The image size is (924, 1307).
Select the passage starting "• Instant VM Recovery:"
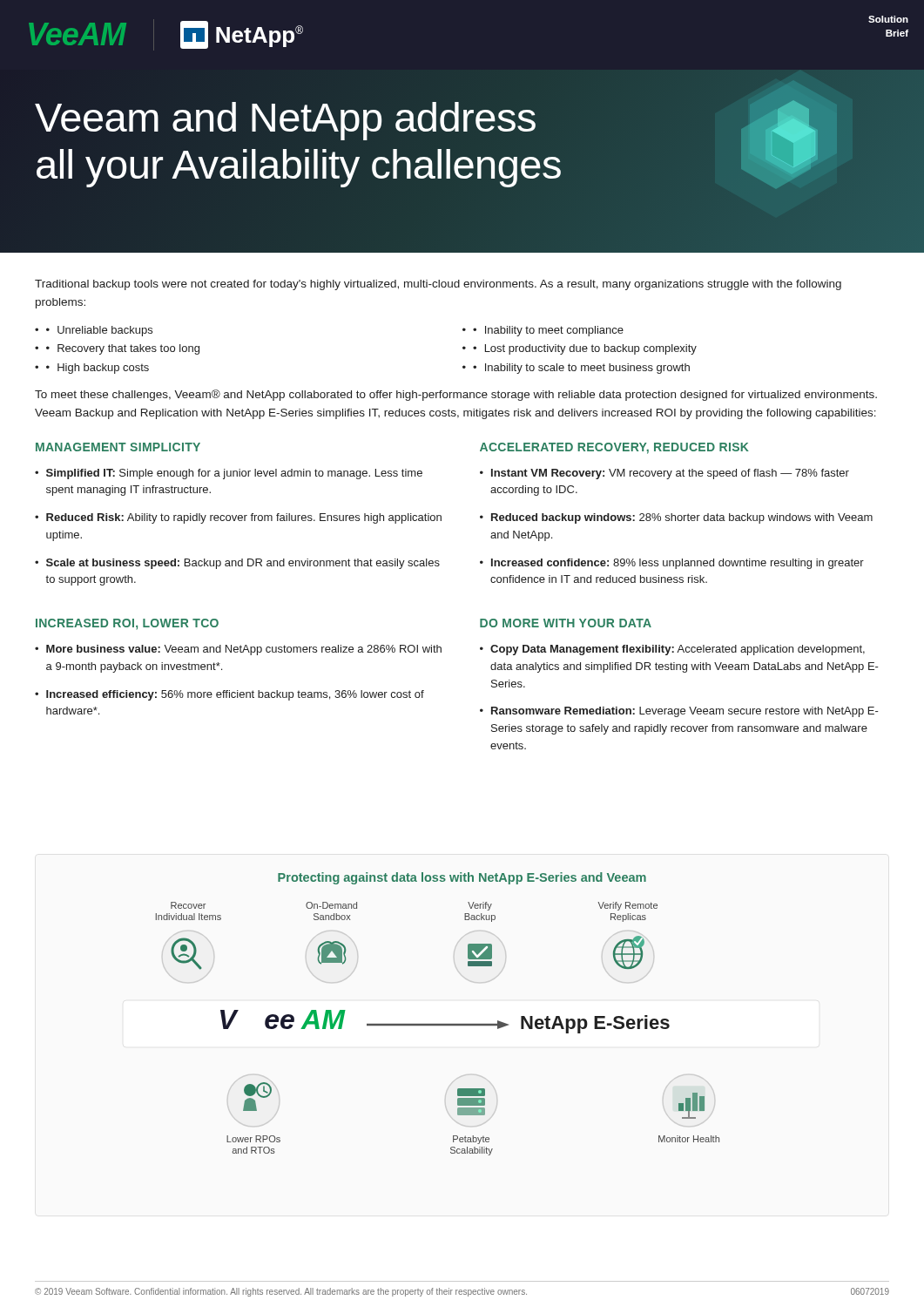(684, 481)
